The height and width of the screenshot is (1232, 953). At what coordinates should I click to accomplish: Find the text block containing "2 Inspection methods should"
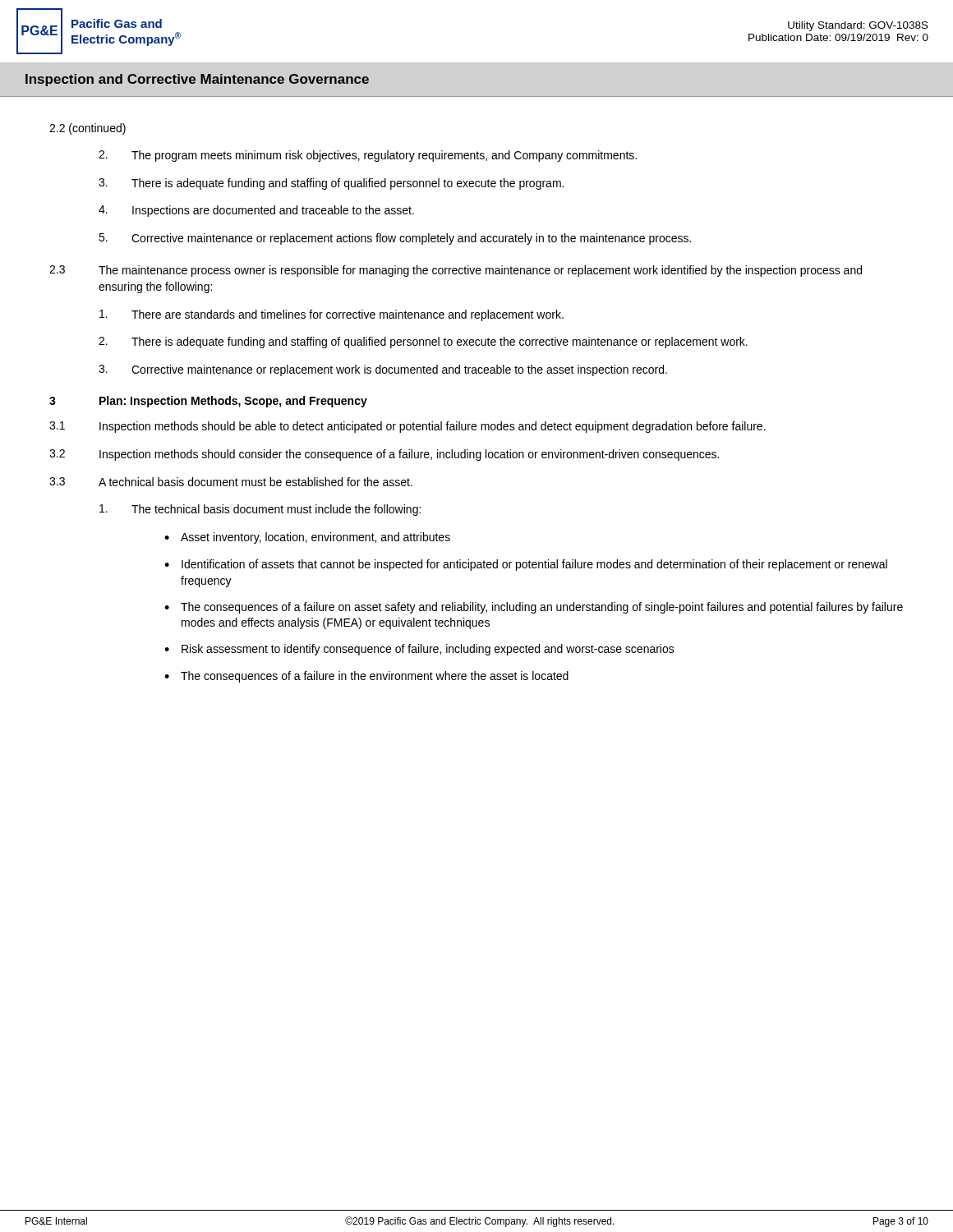pyautogui.click(x=385, y=455)
